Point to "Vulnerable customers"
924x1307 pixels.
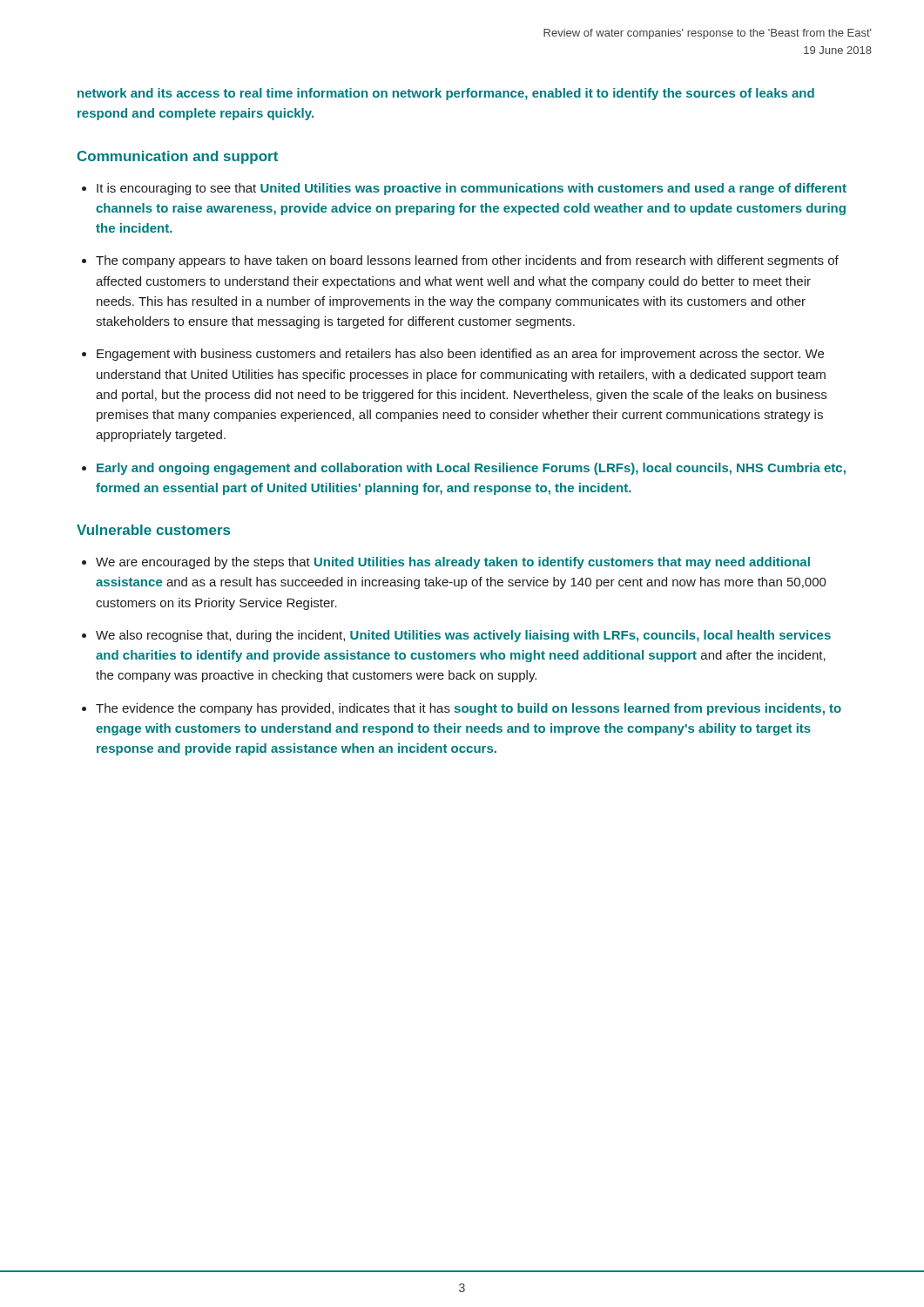point(154,530)
